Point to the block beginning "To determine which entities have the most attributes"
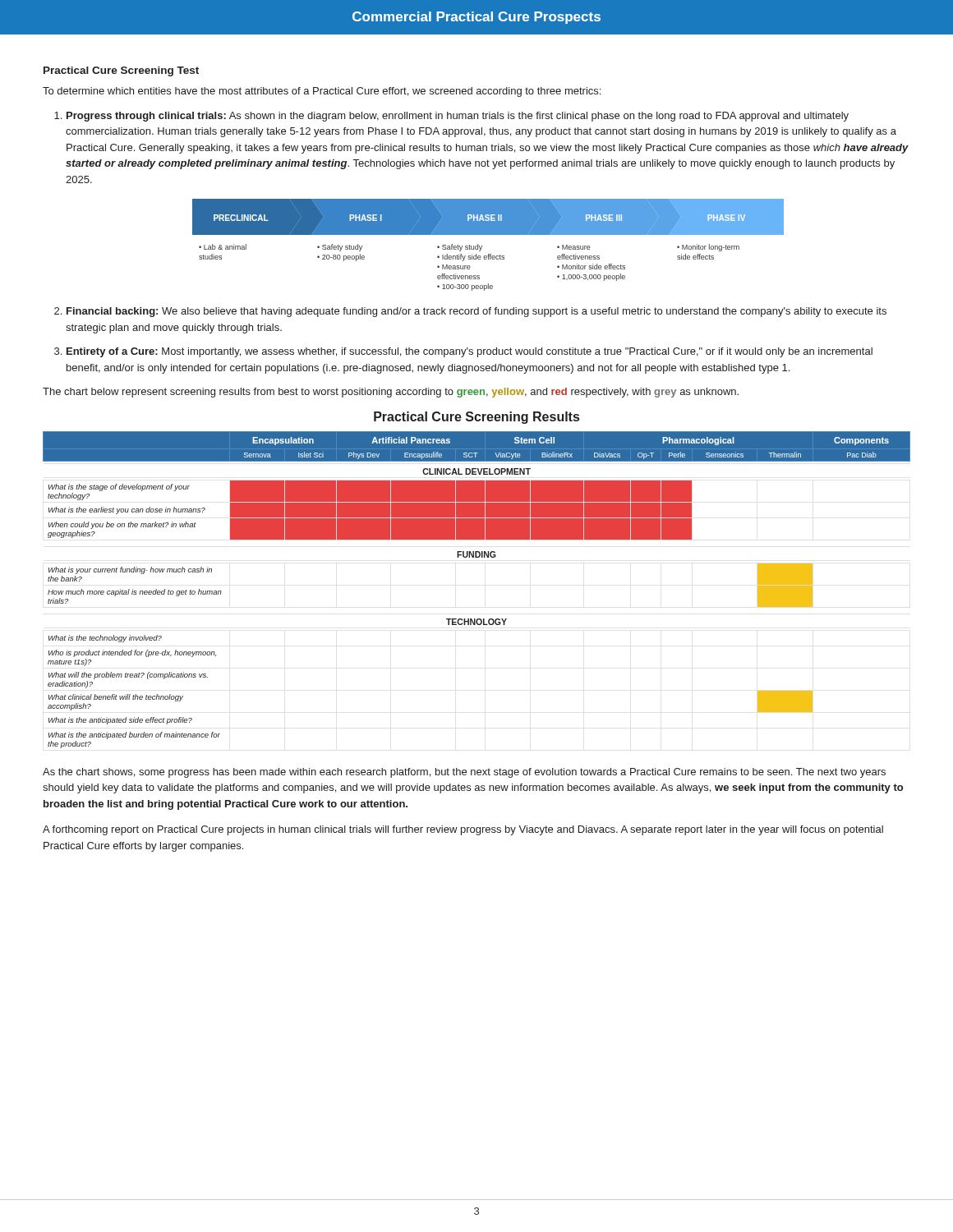Screen dimensions: 1232x953 pos(322,91)
